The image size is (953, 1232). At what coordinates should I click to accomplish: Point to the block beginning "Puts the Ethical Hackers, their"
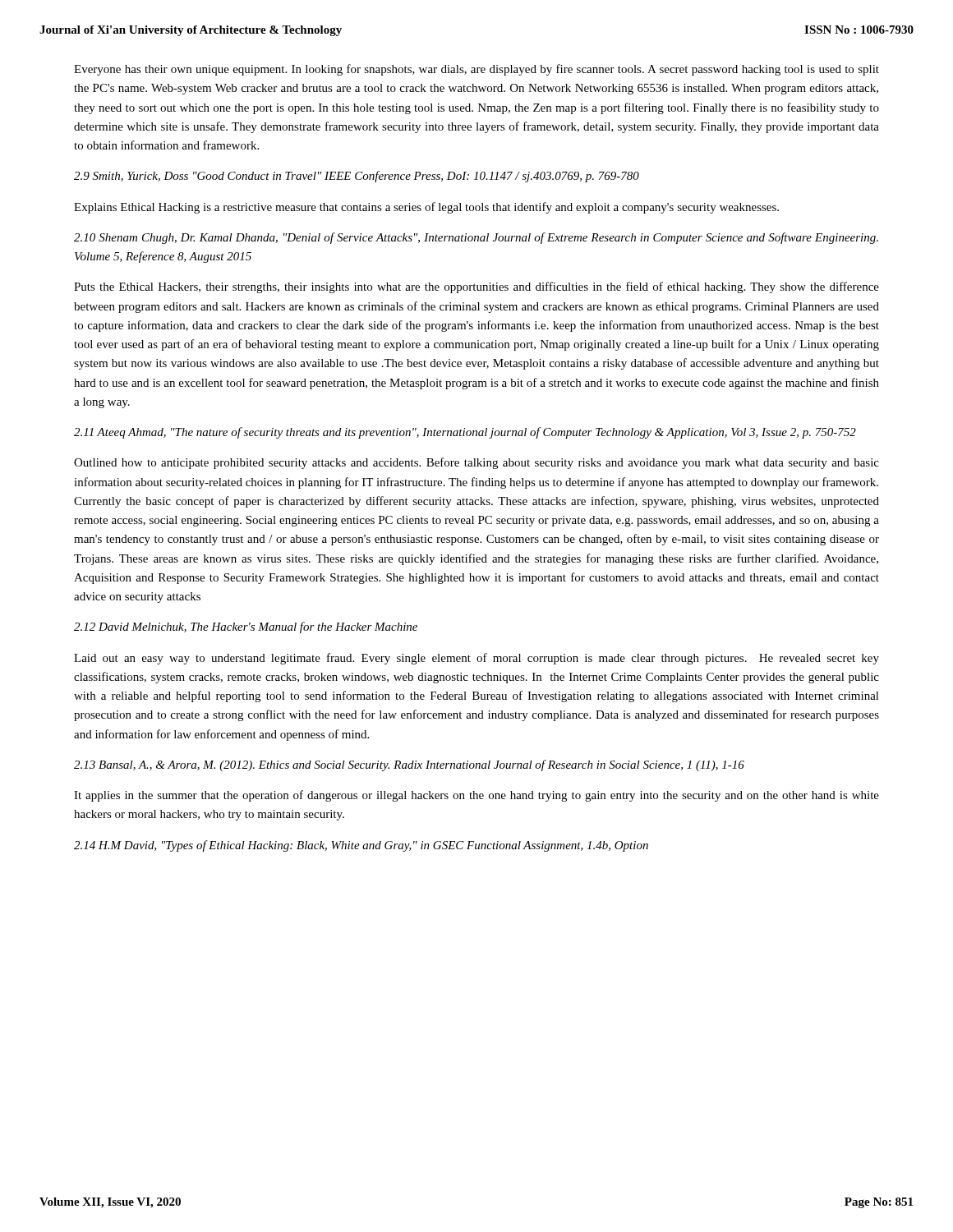pos(476,344)
